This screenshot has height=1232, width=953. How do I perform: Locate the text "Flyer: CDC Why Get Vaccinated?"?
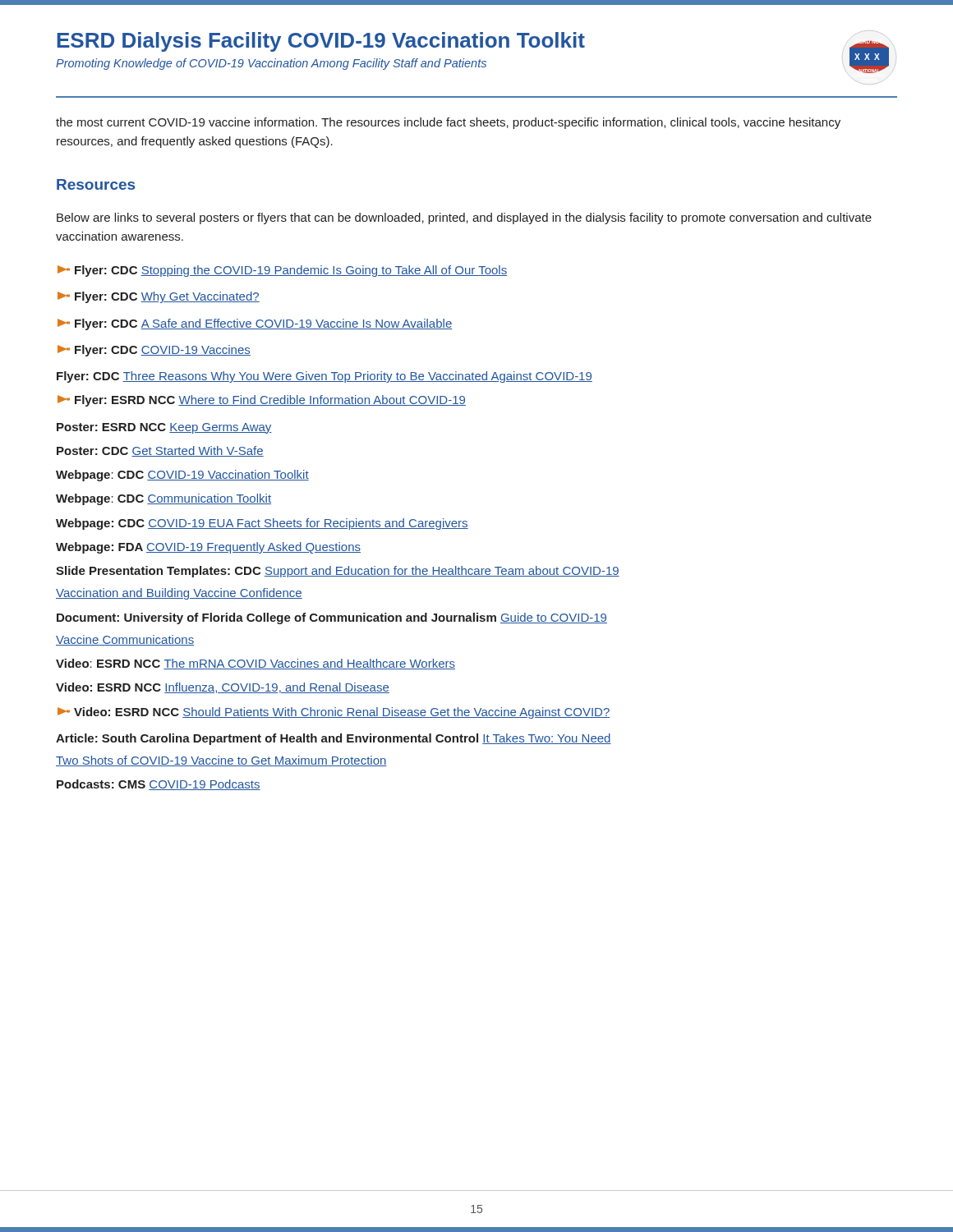(158, 298)
